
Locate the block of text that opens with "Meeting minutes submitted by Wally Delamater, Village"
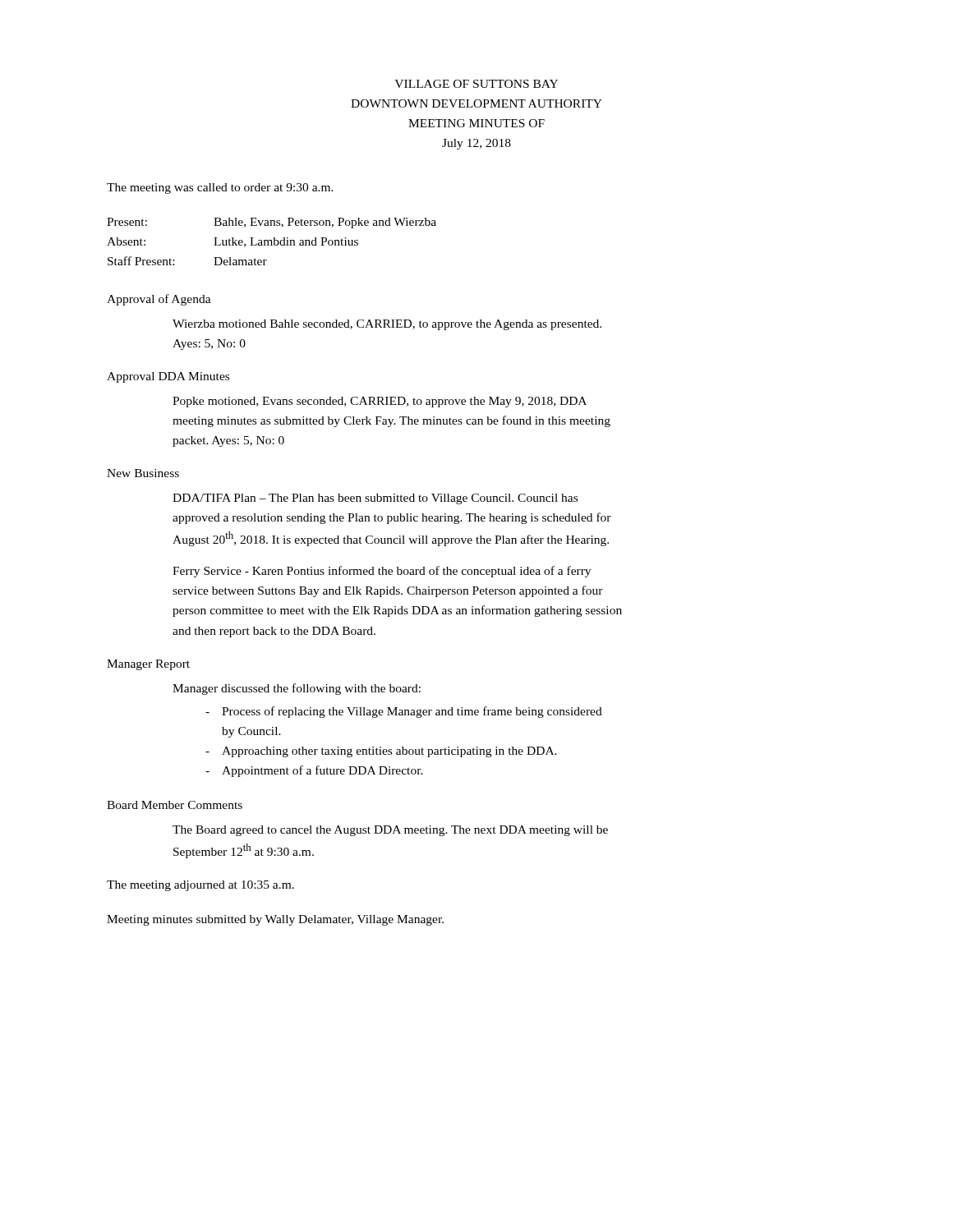pyautogui.click(x=276, y=919)
